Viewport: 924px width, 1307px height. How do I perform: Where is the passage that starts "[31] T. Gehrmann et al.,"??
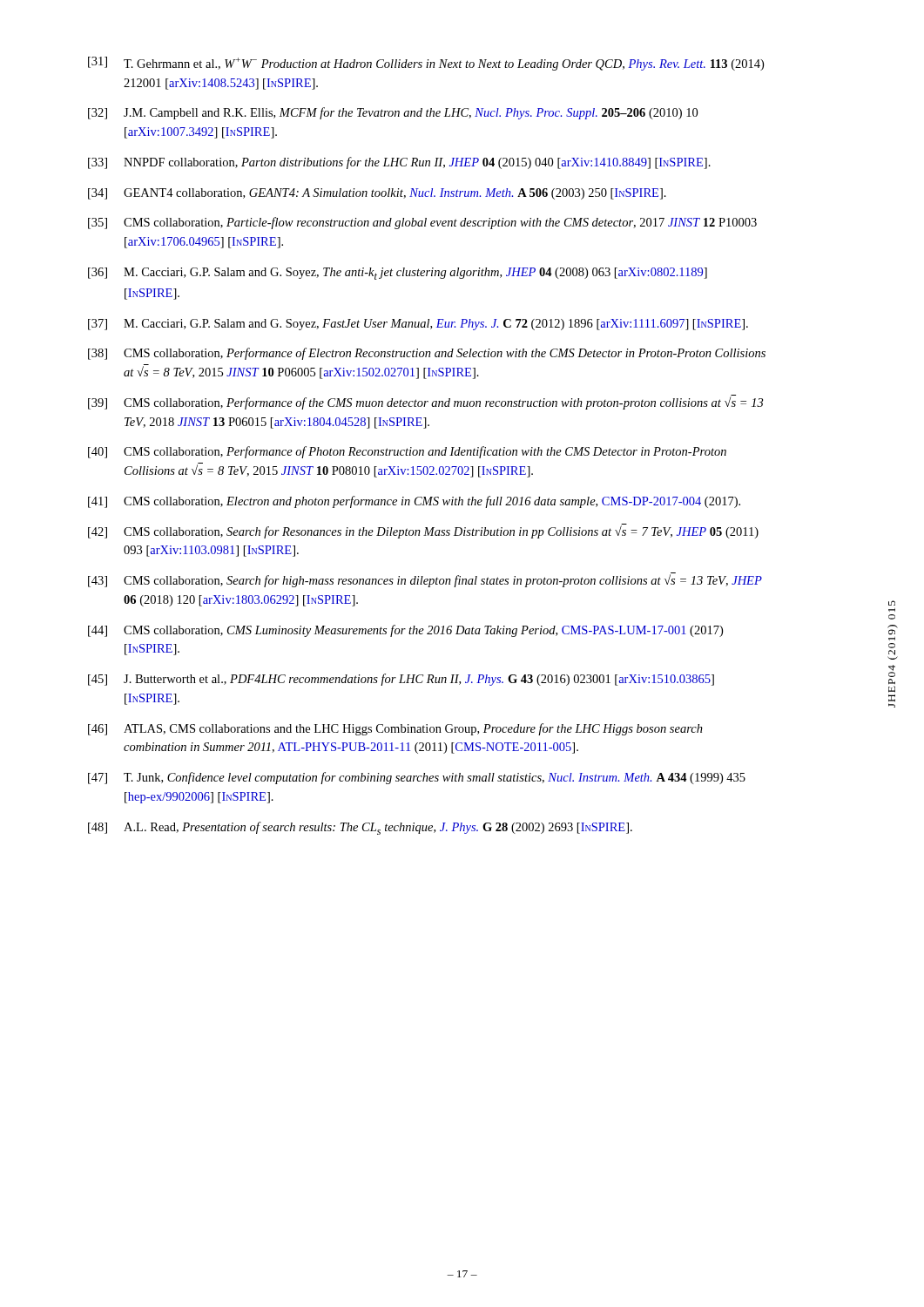[427, 72]
